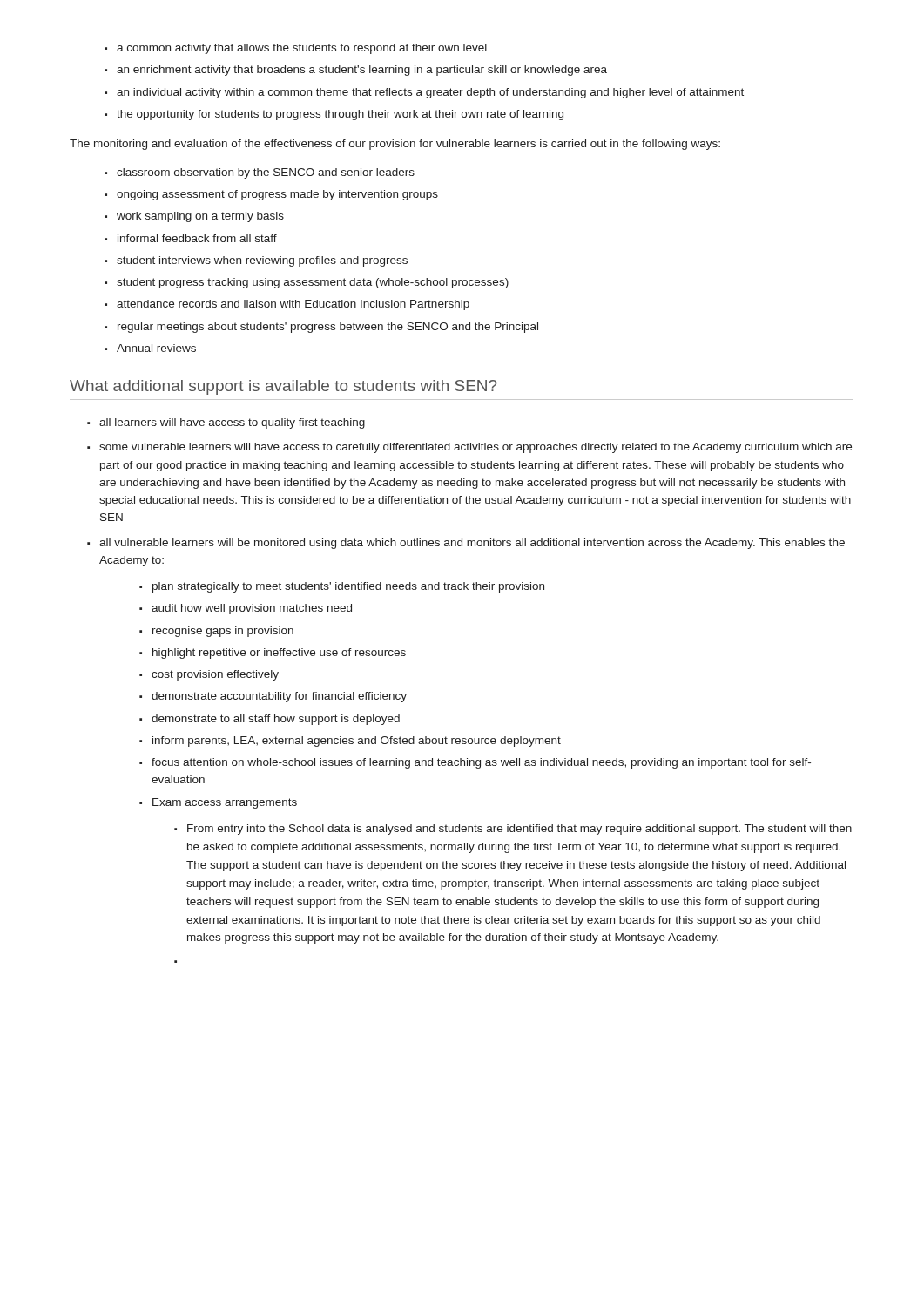Select the list item with the text "From entry into the School data"
This screenshot has width=924, height=1307.
[x=519, y=883]
